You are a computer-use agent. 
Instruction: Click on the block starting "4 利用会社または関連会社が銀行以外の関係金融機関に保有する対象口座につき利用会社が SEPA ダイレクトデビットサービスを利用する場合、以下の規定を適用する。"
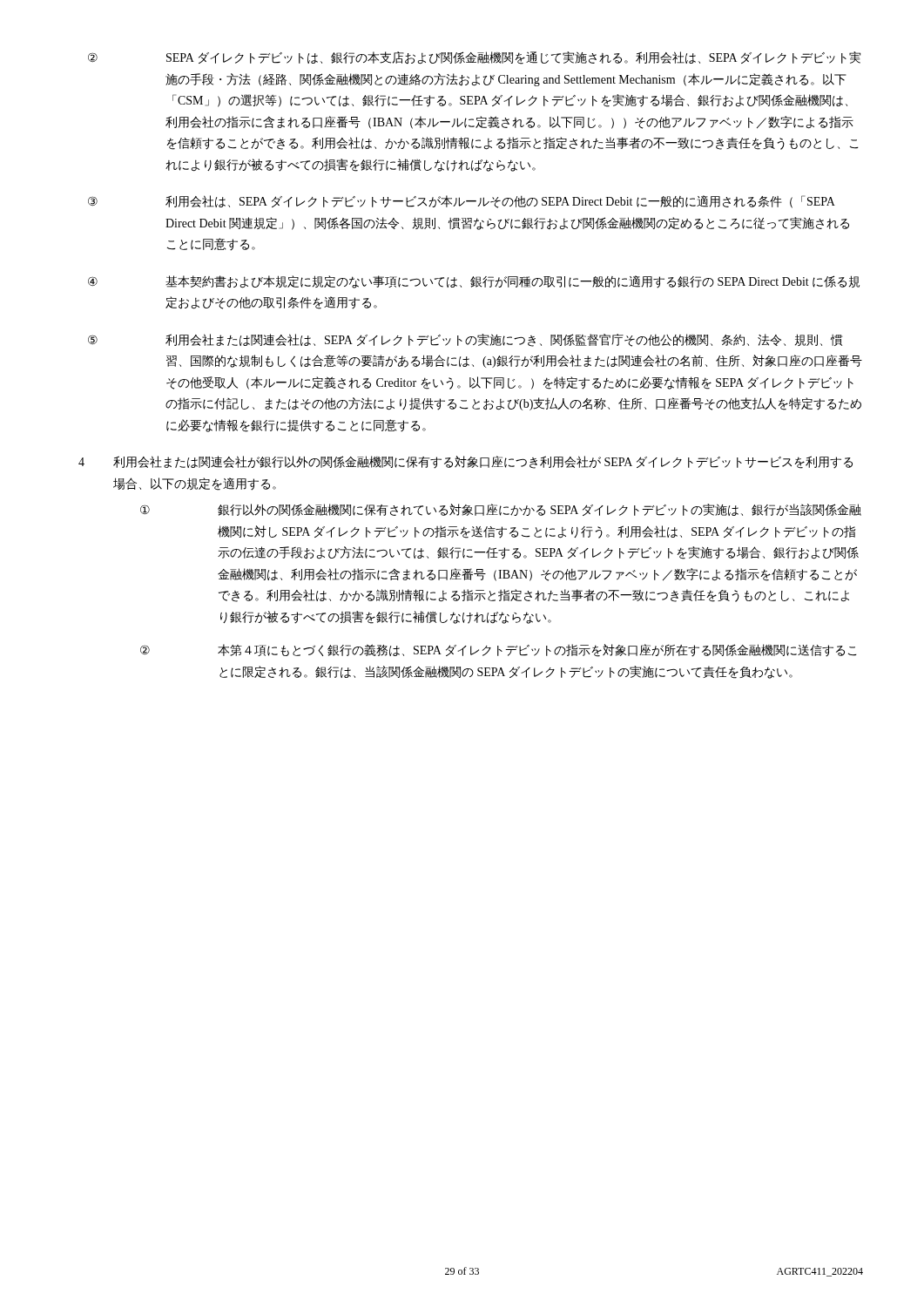click(x=471, y=474)
